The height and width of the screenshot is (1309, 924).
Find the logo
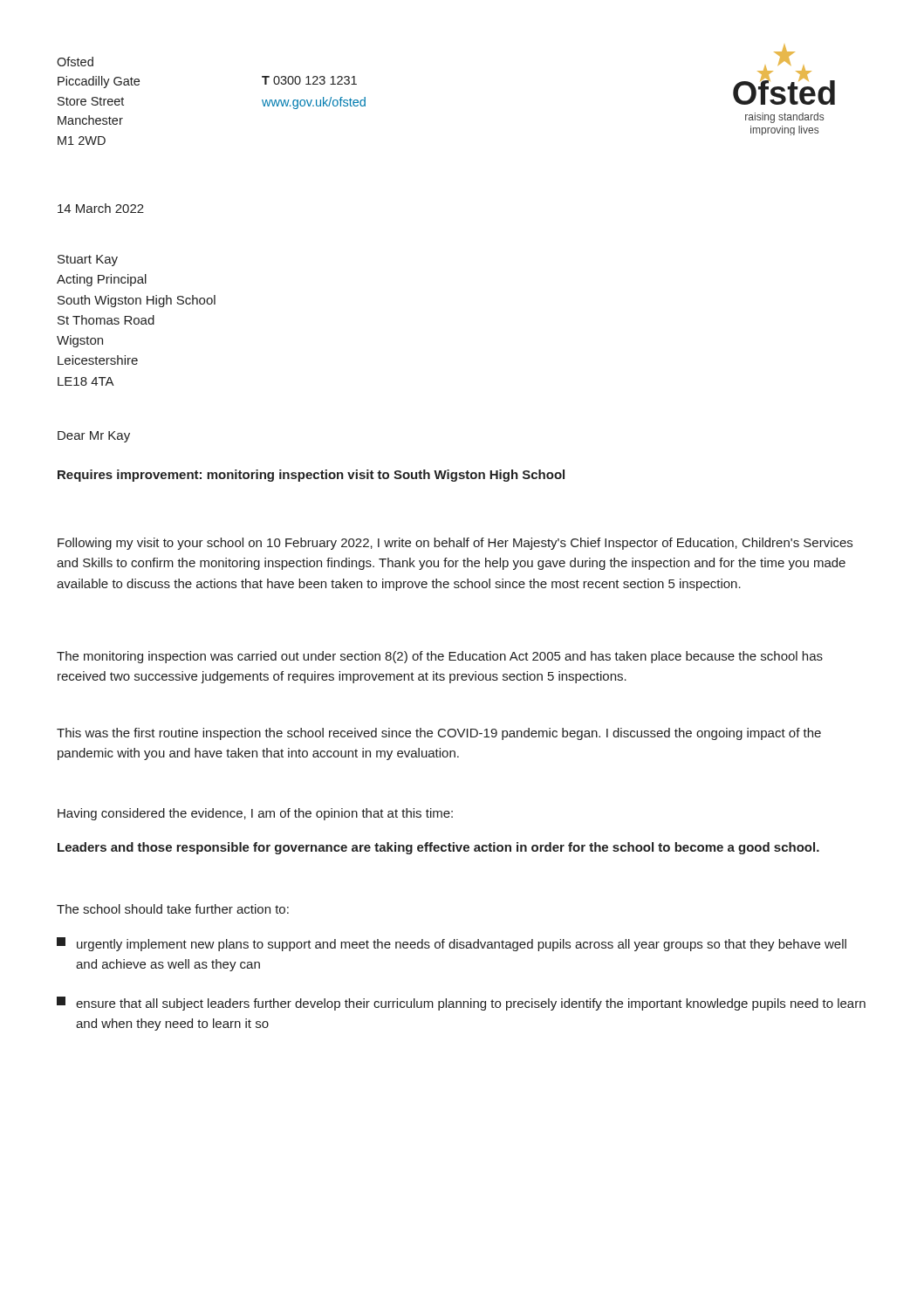[x=784, y=87]
